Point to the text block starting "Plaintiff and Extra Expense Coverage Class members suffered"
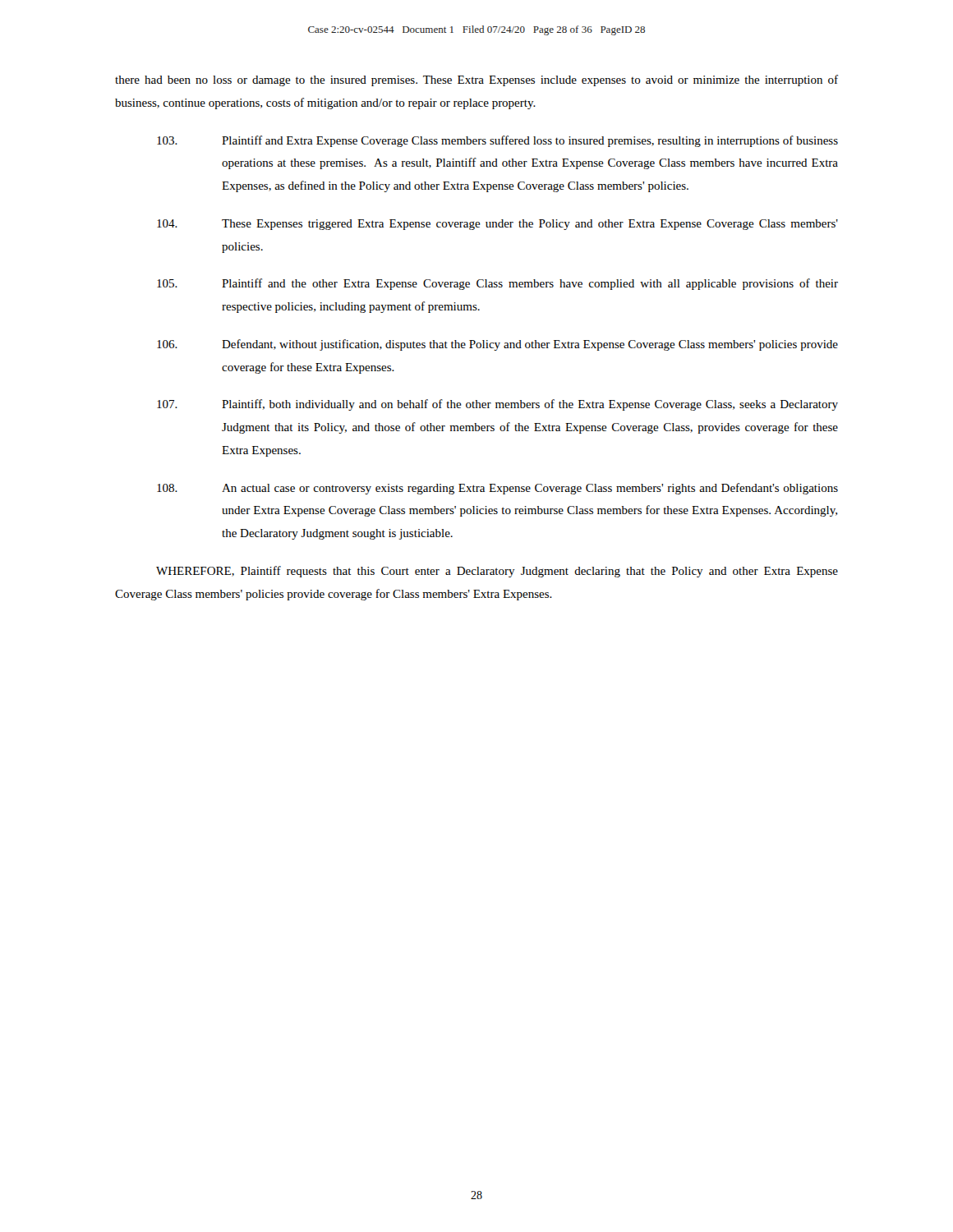Viewport: 953px width, 1232px height. coord(476,164)
